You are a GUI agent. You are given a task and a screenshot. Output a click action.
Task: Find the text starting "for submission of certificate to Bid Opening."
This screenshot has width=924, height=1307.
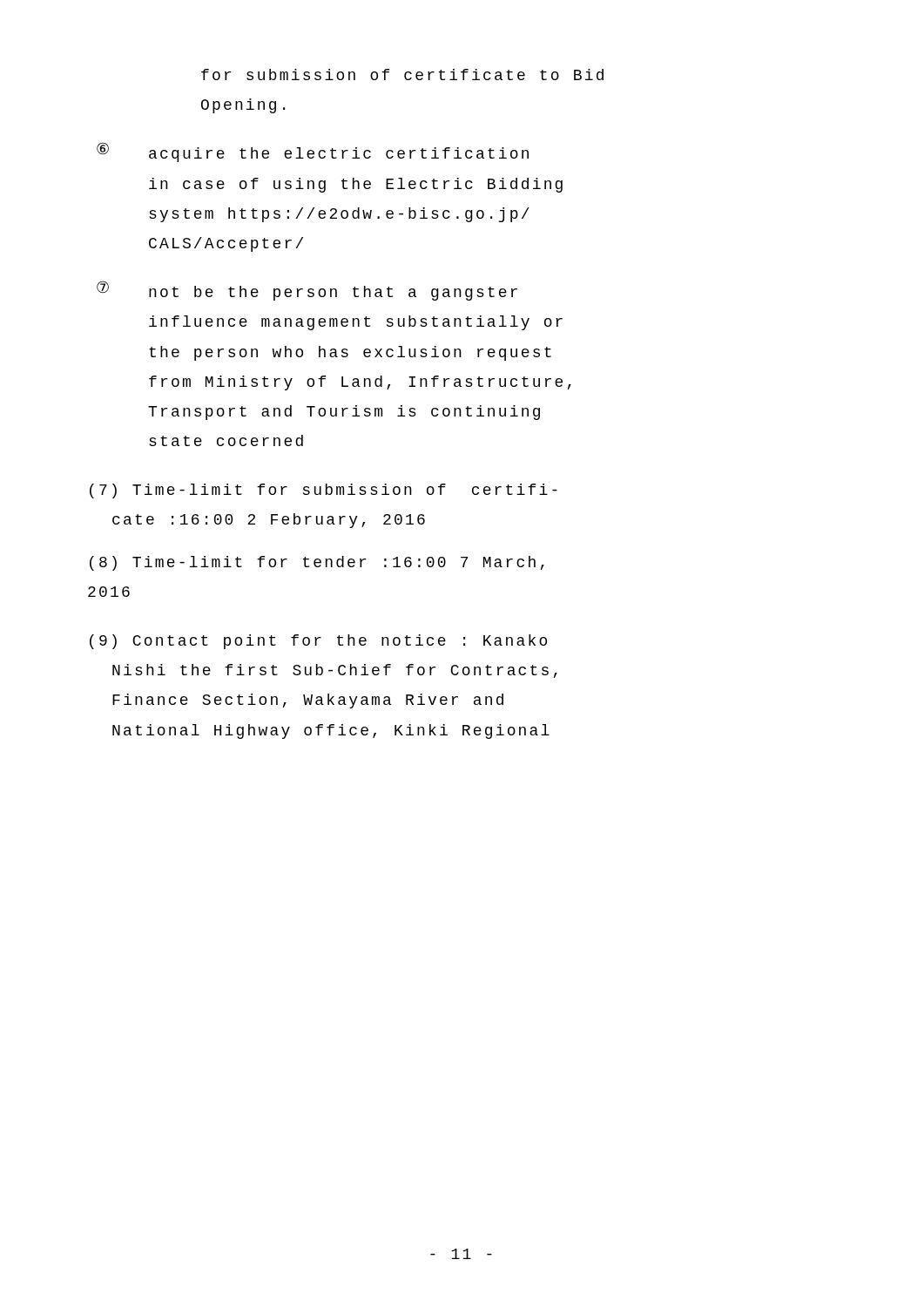tap(404, 91)
